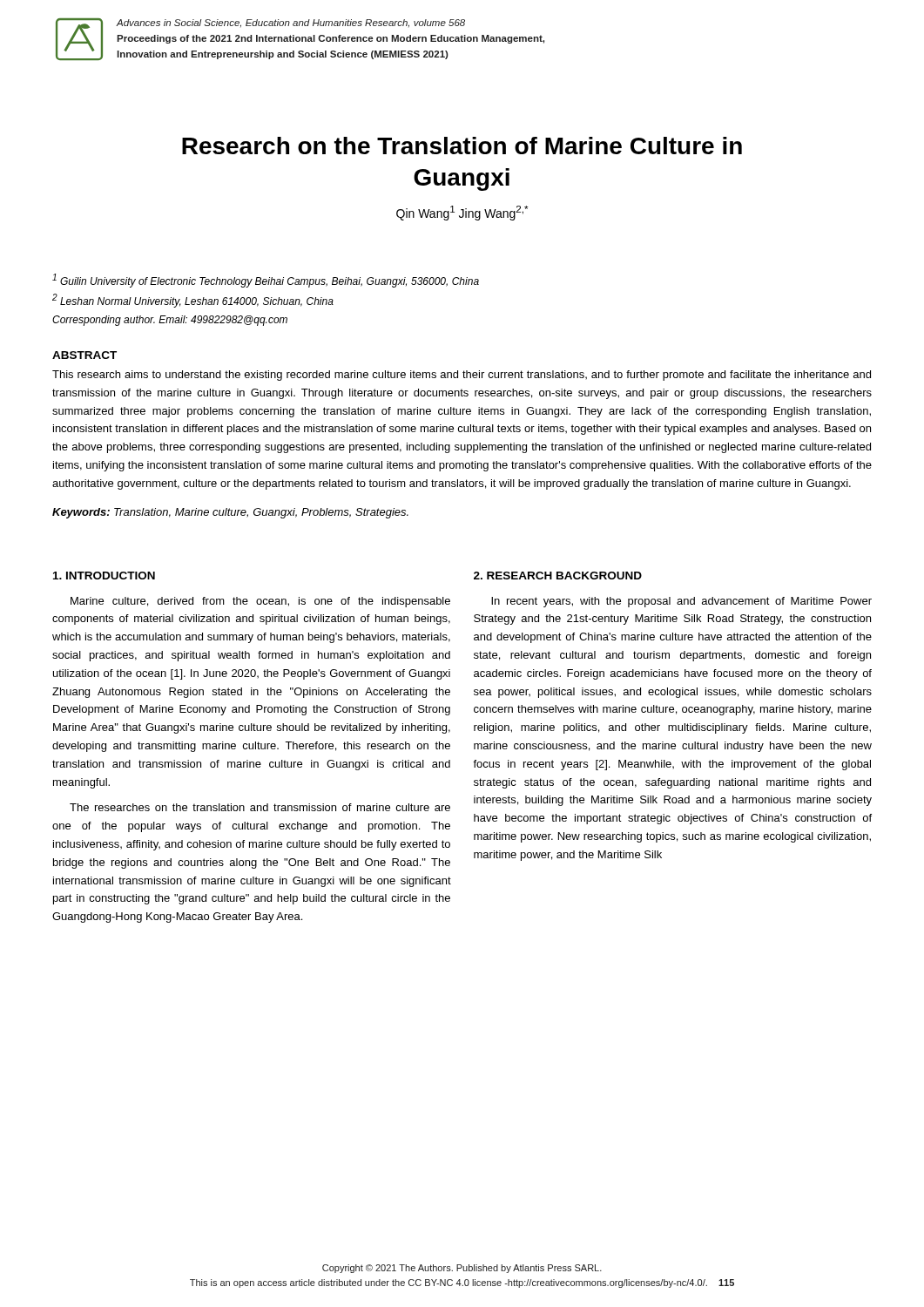Select the block starting "This research aims"
The width and height of the screenshot is (924, 1307).
462,429
